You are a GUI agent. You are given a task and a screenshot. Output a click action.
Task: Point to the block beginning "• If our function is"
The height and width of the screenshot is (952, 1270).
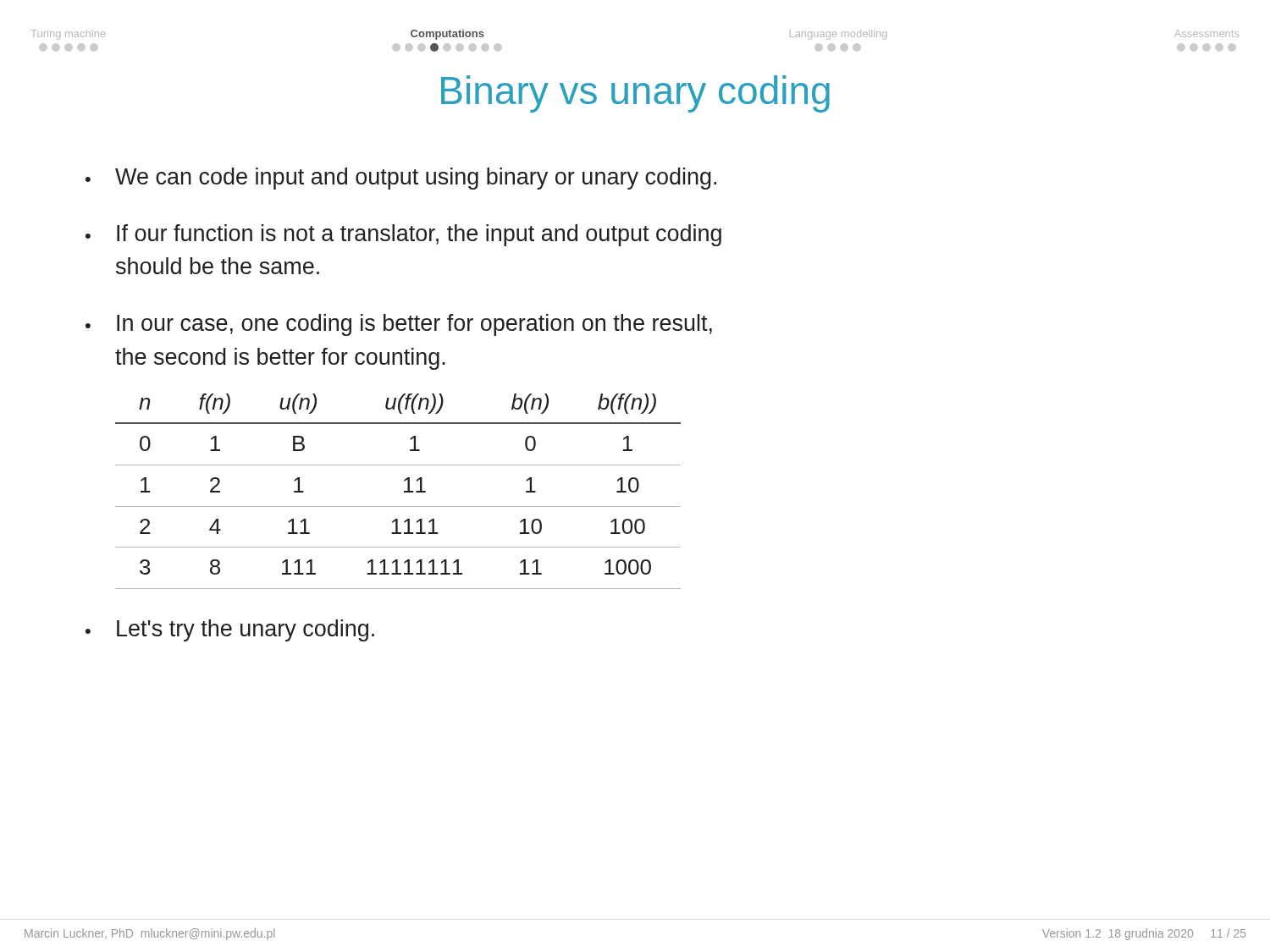404,251
